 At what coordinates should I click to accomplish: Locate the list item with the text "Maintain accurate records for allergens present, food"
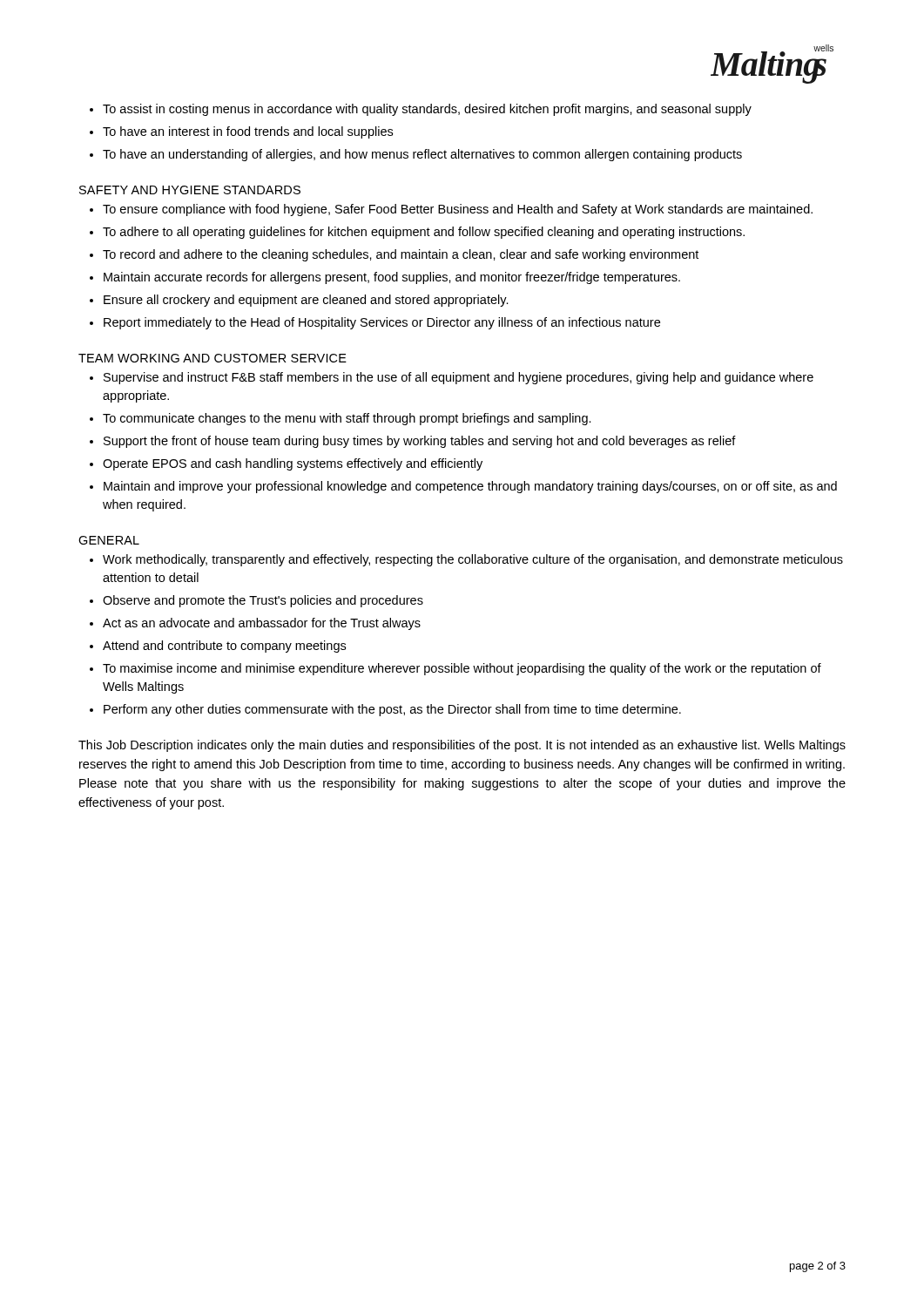(x=392, y=277)
